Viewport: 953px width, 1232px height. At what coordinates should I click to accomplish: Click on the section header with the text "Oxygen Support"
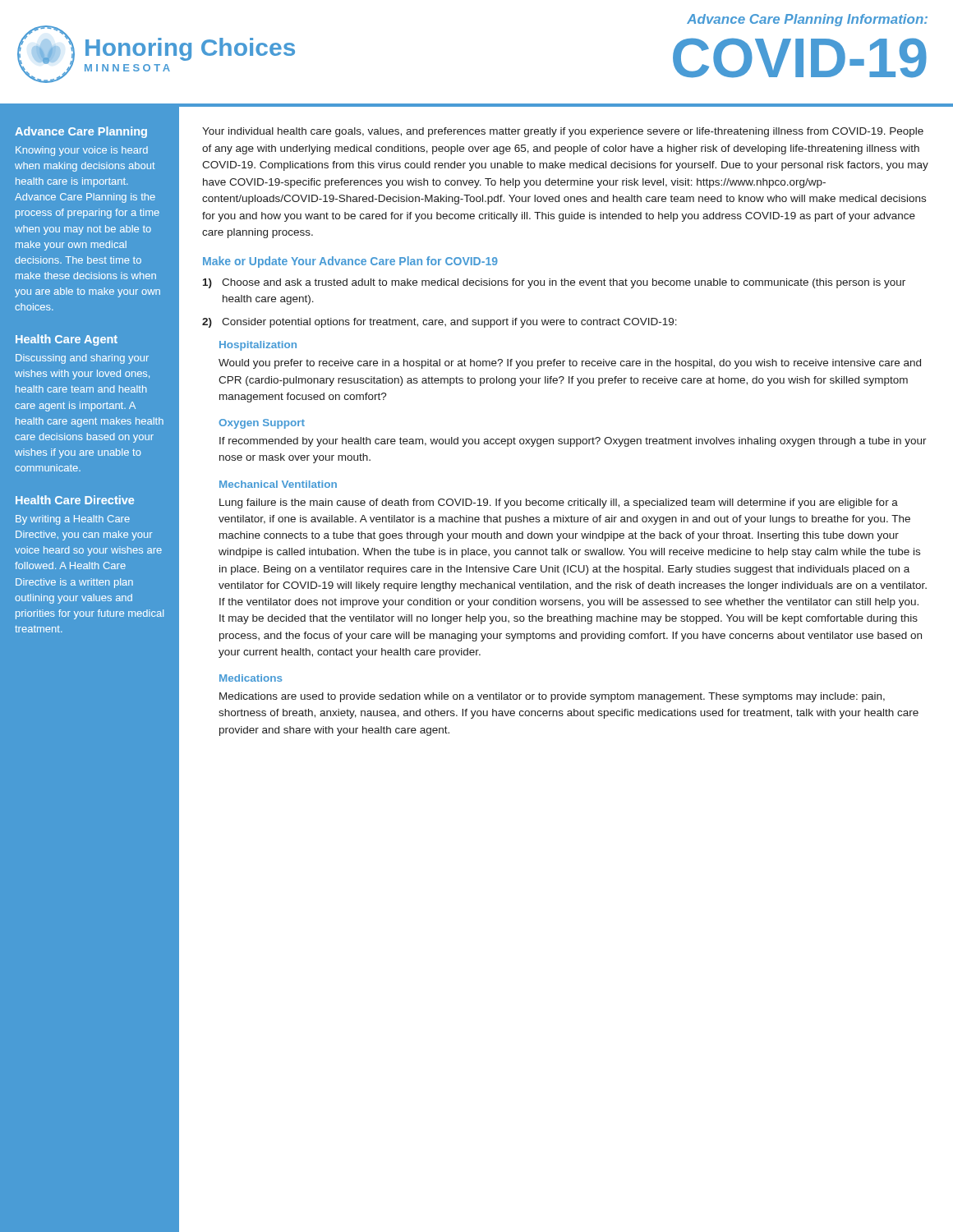coord(262,423)
